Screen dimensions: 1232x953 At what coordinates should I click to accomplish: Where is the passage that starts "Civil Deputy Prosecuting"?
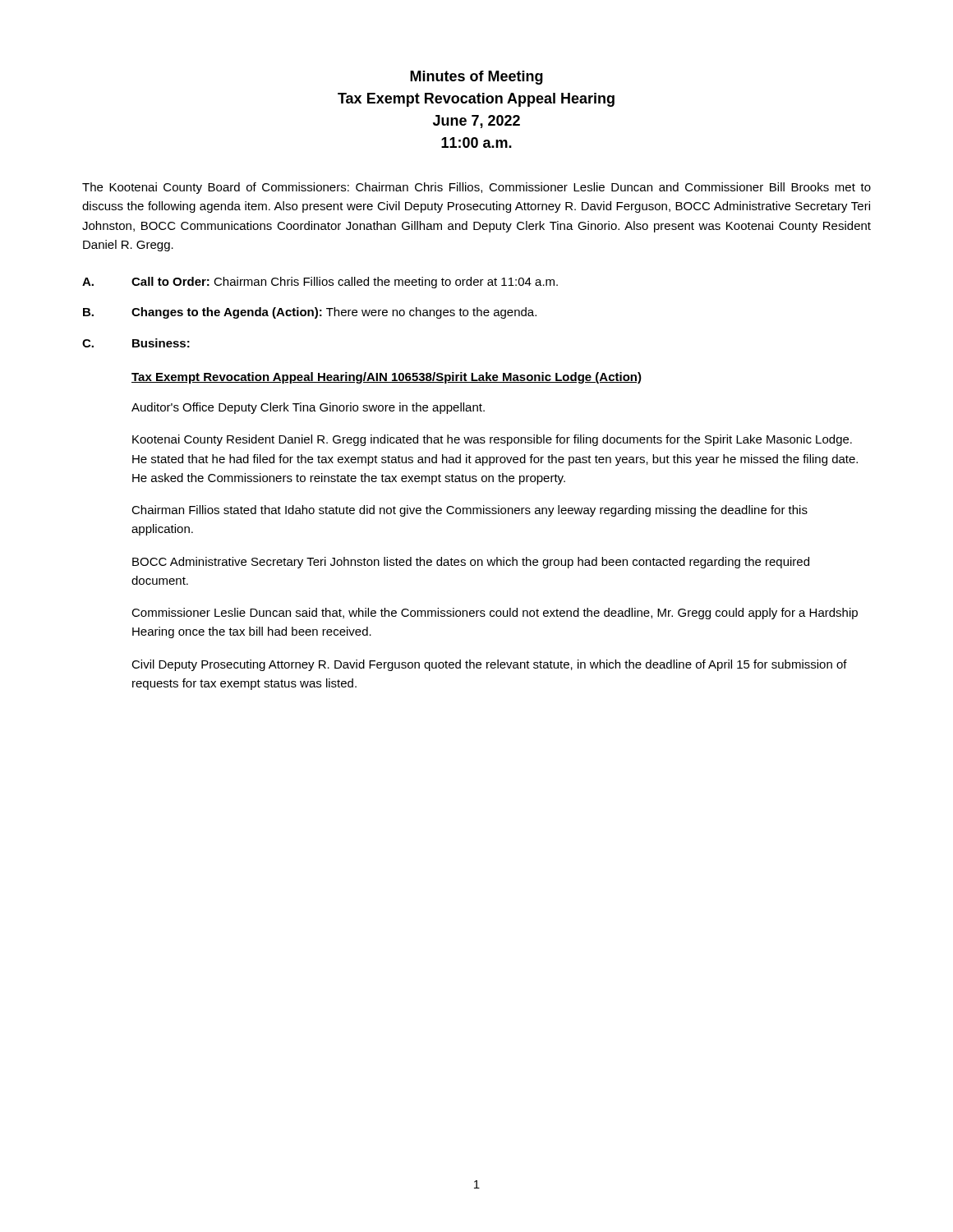(489, 673)
